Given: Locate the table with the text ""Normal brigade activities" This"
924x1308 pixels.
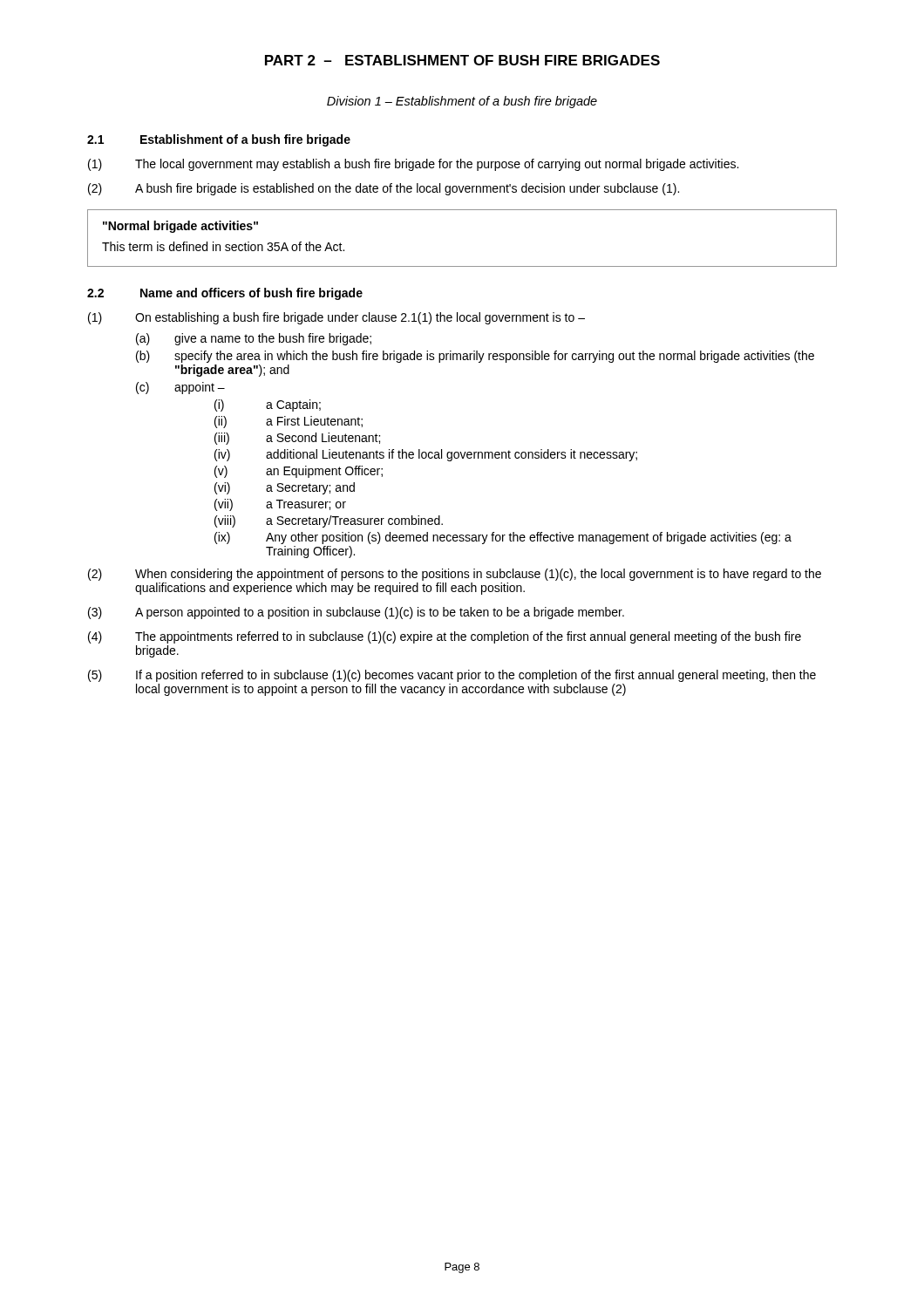Looking at the screenshot, I should click(462, 238).
